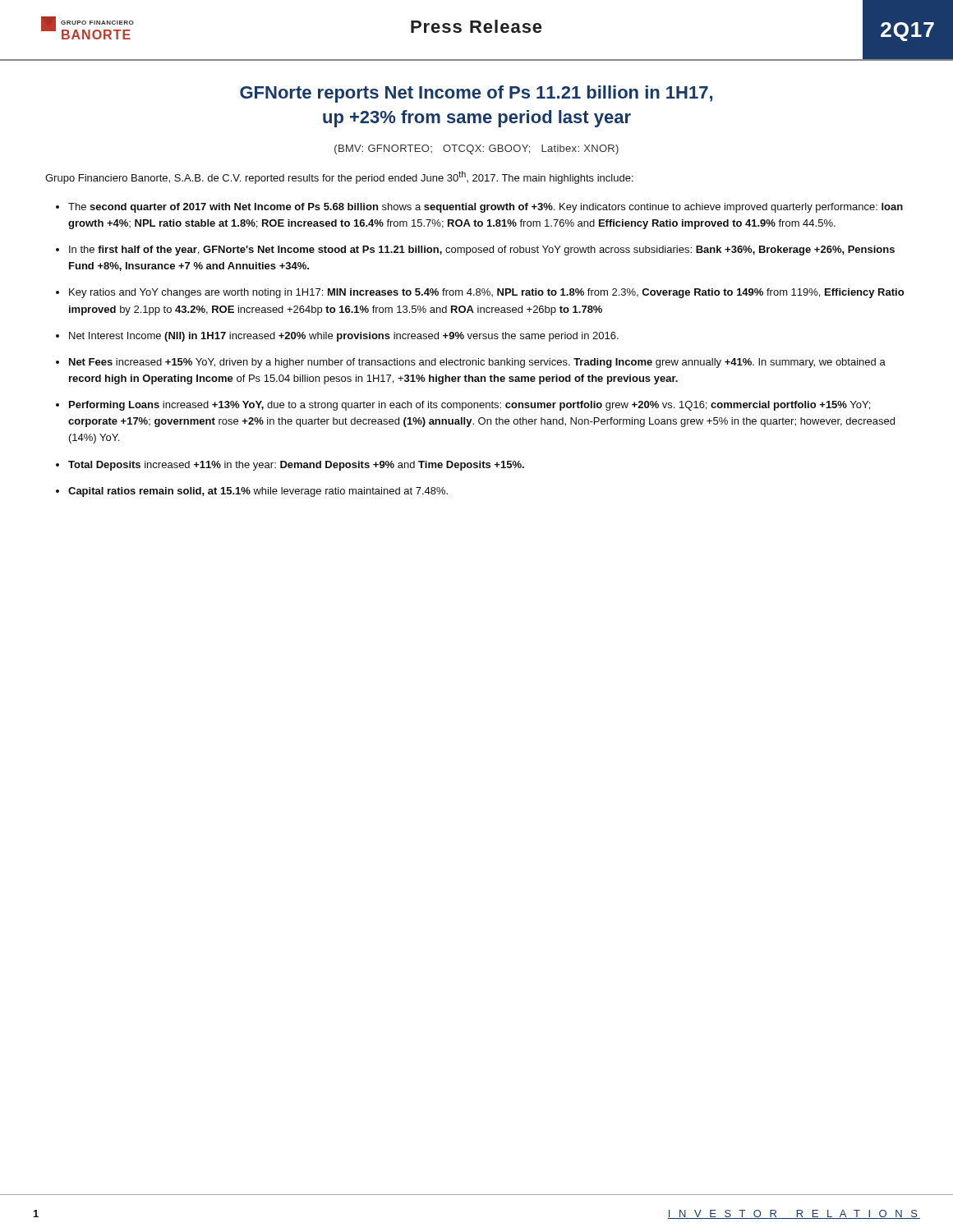Image resolution: width=953 pixels, height=1232 pixels.
Task: Find the list item that reads "Total Deposits increased +11% in"
Action: (296, 464)
